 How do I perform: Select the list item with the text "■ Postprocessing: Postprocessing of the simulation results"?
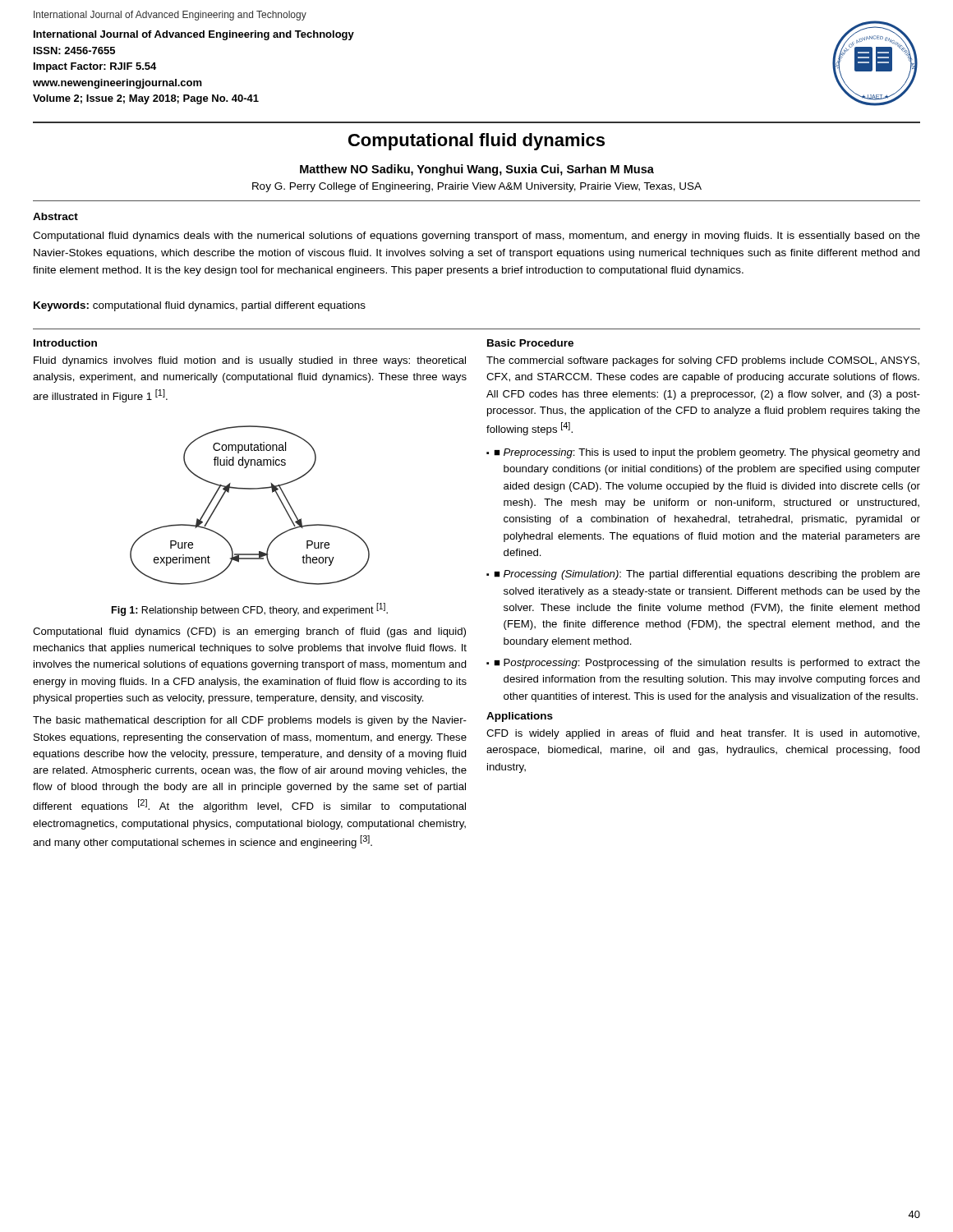click(x=707, y=680)
